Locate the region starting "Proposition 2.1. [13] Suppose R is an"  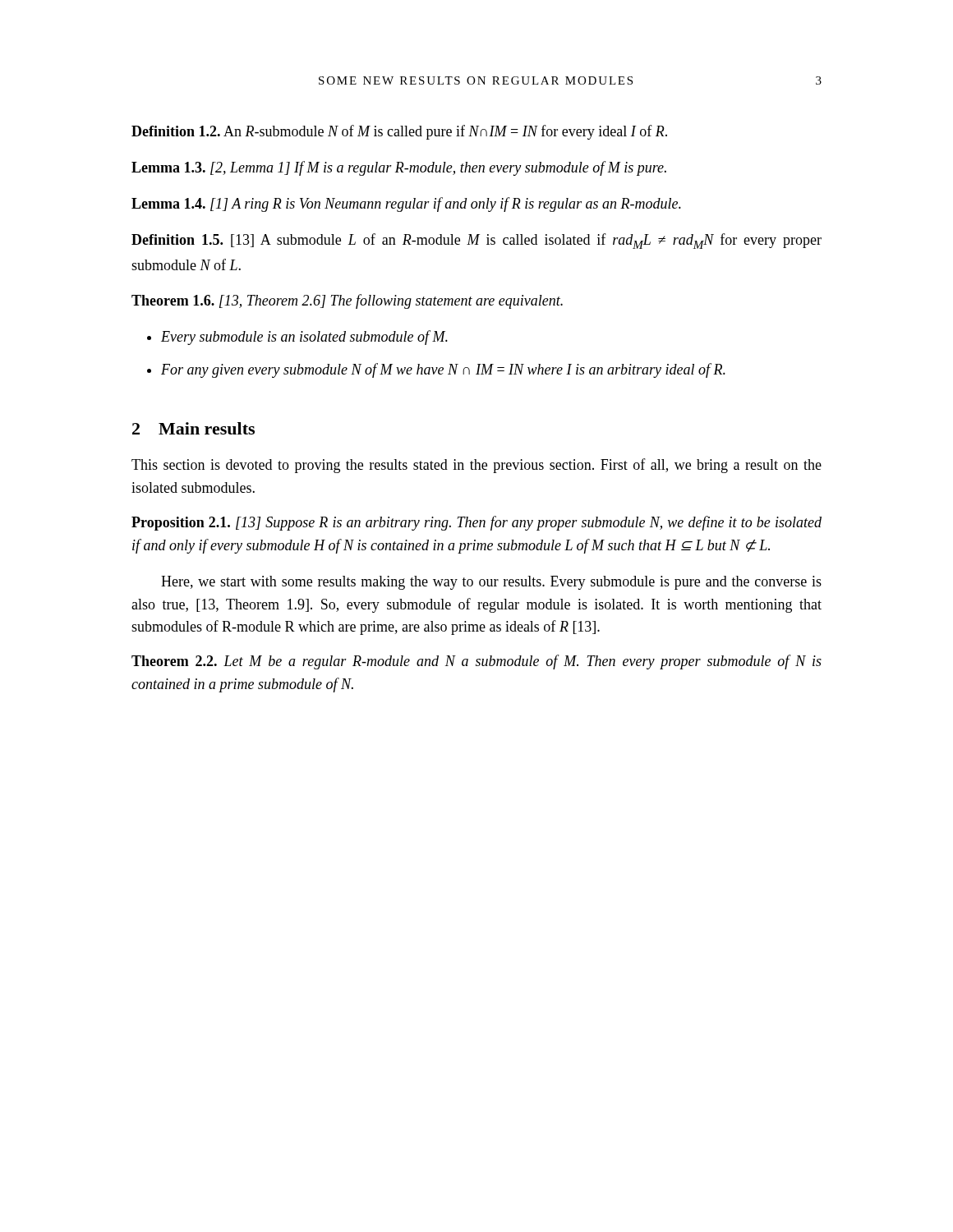[x=476, y=534]
